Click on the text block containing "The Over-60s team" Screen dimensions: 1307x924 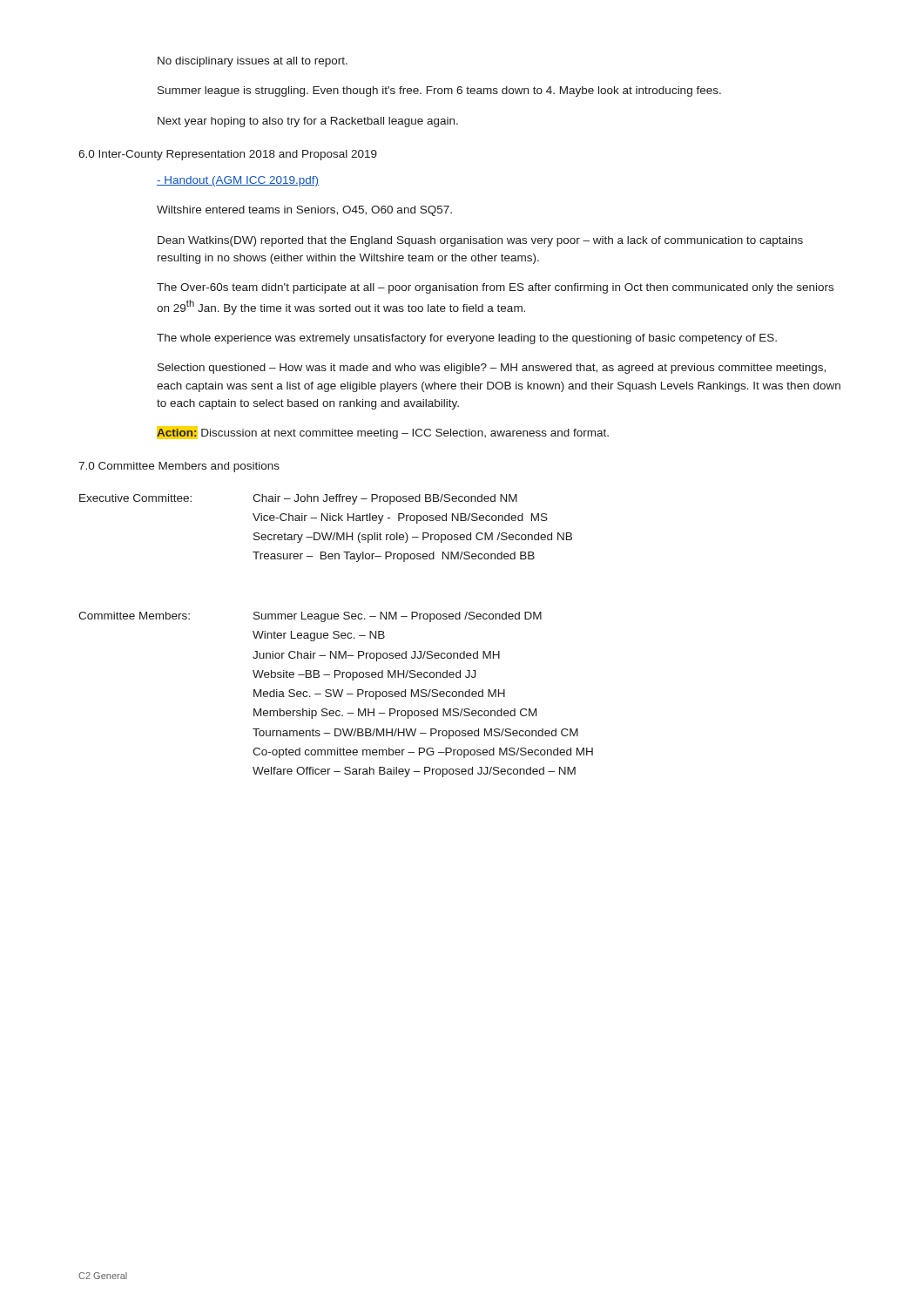(x=501, y=298)
